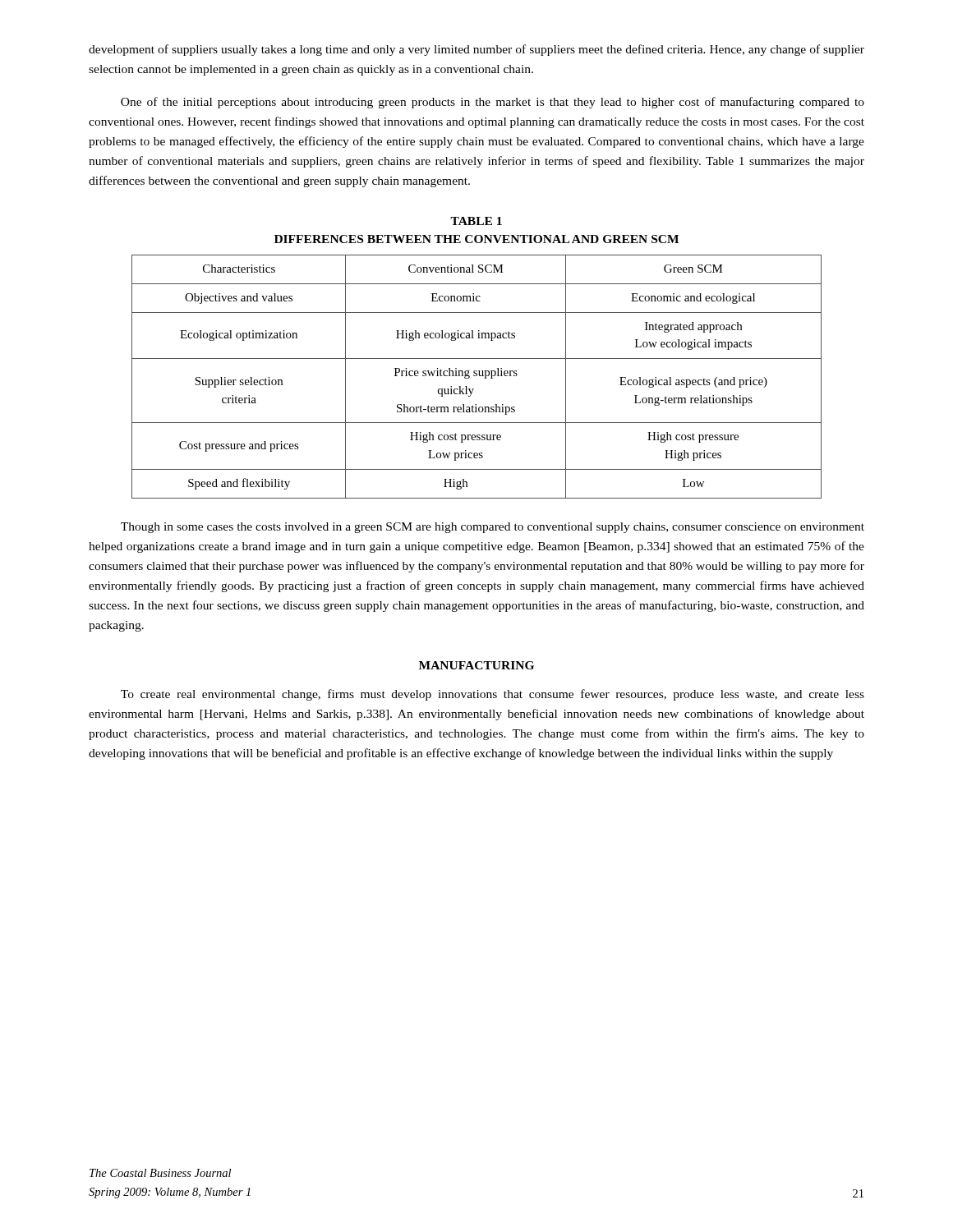The width and height of the screenshot is (953, 1232).
Task: Locate the block of text that opens with "development of suppliers"
Action: point(476,59)
